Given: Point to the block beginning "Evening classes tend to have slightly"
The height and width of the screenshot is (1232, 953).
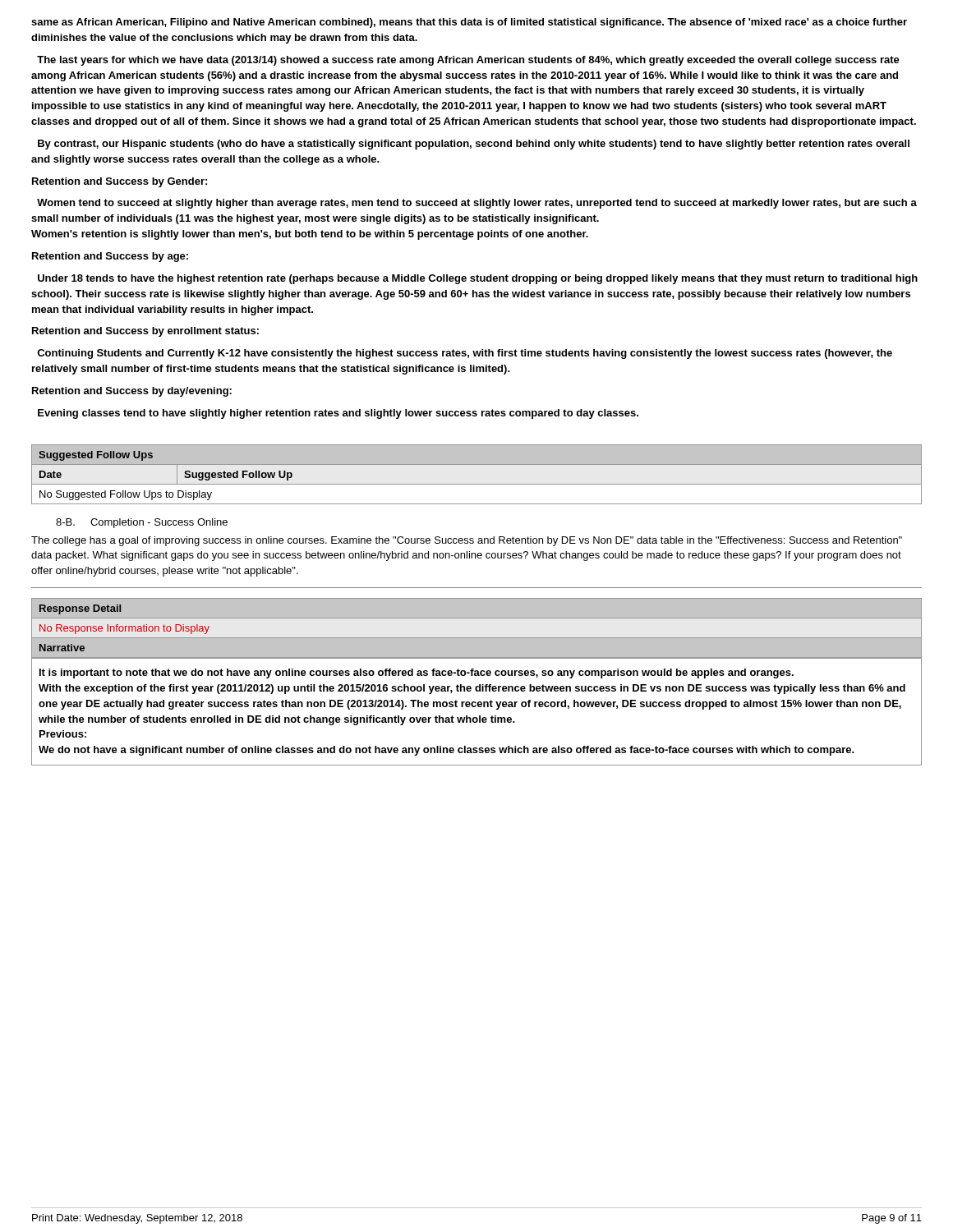Looking at the screenshot, I should coord(335,412).
